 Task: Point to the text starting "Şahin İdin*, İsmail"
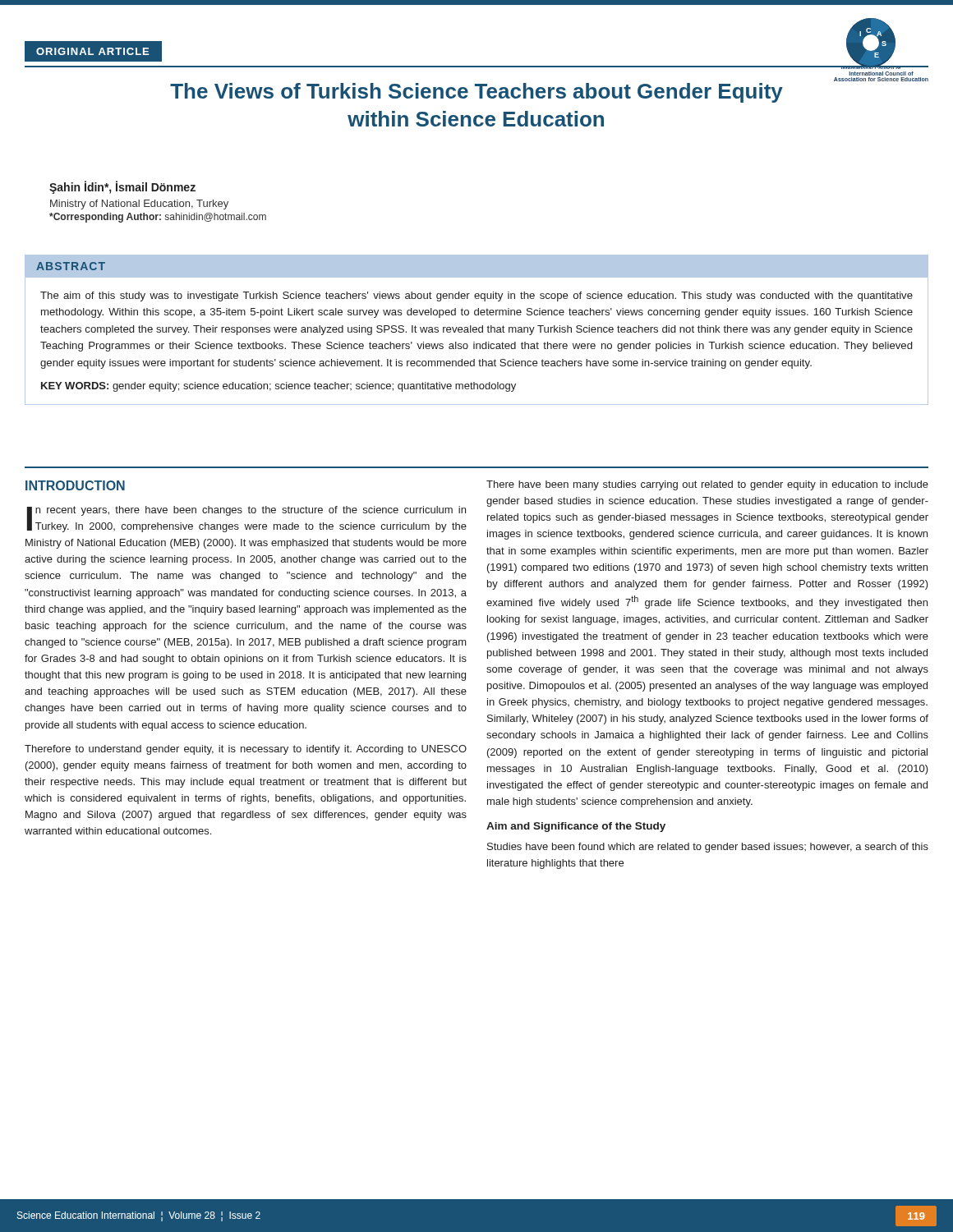click(x=158, y=202)
